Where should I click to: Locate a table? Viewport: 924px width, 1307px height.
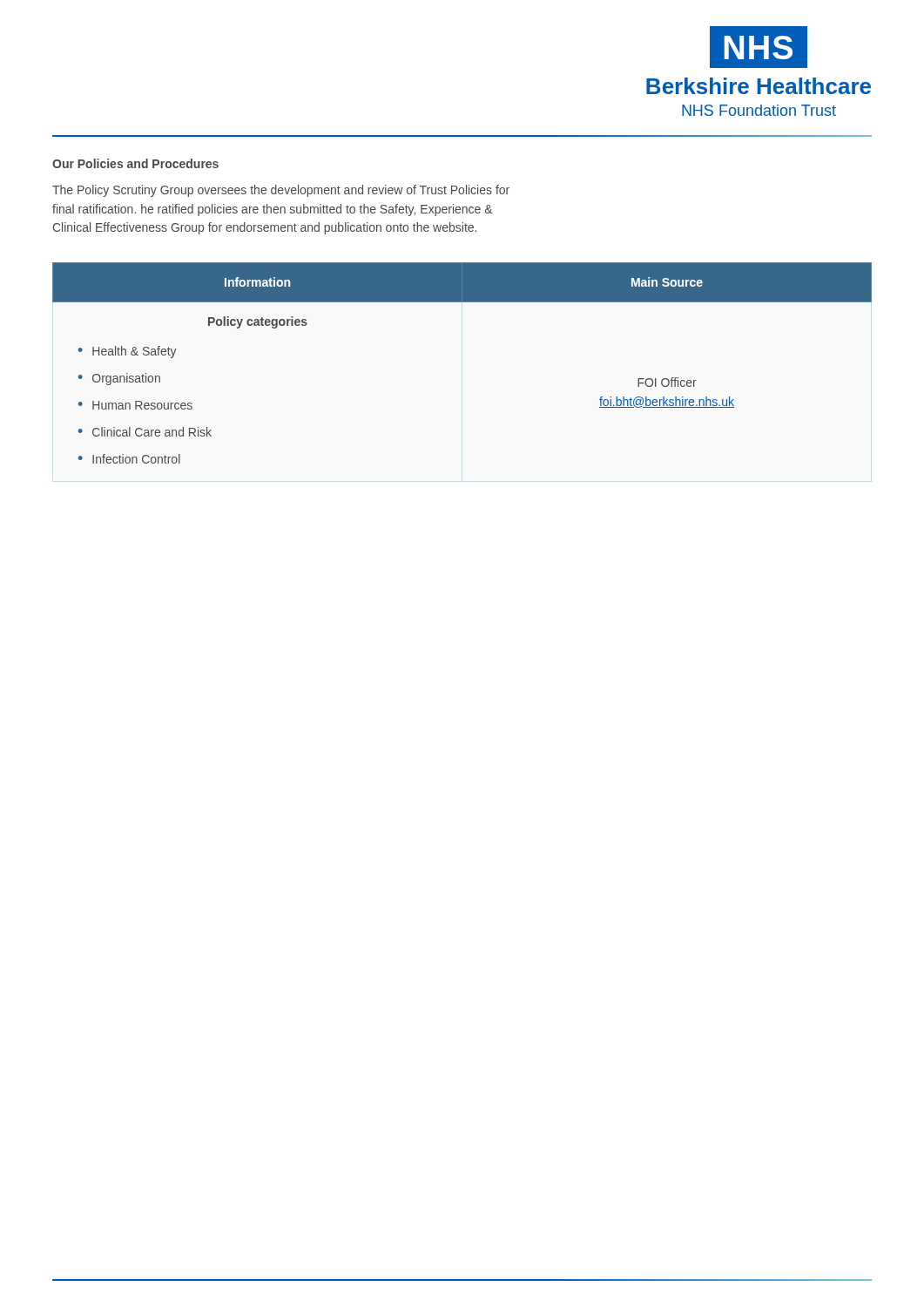tap(462, 372)
